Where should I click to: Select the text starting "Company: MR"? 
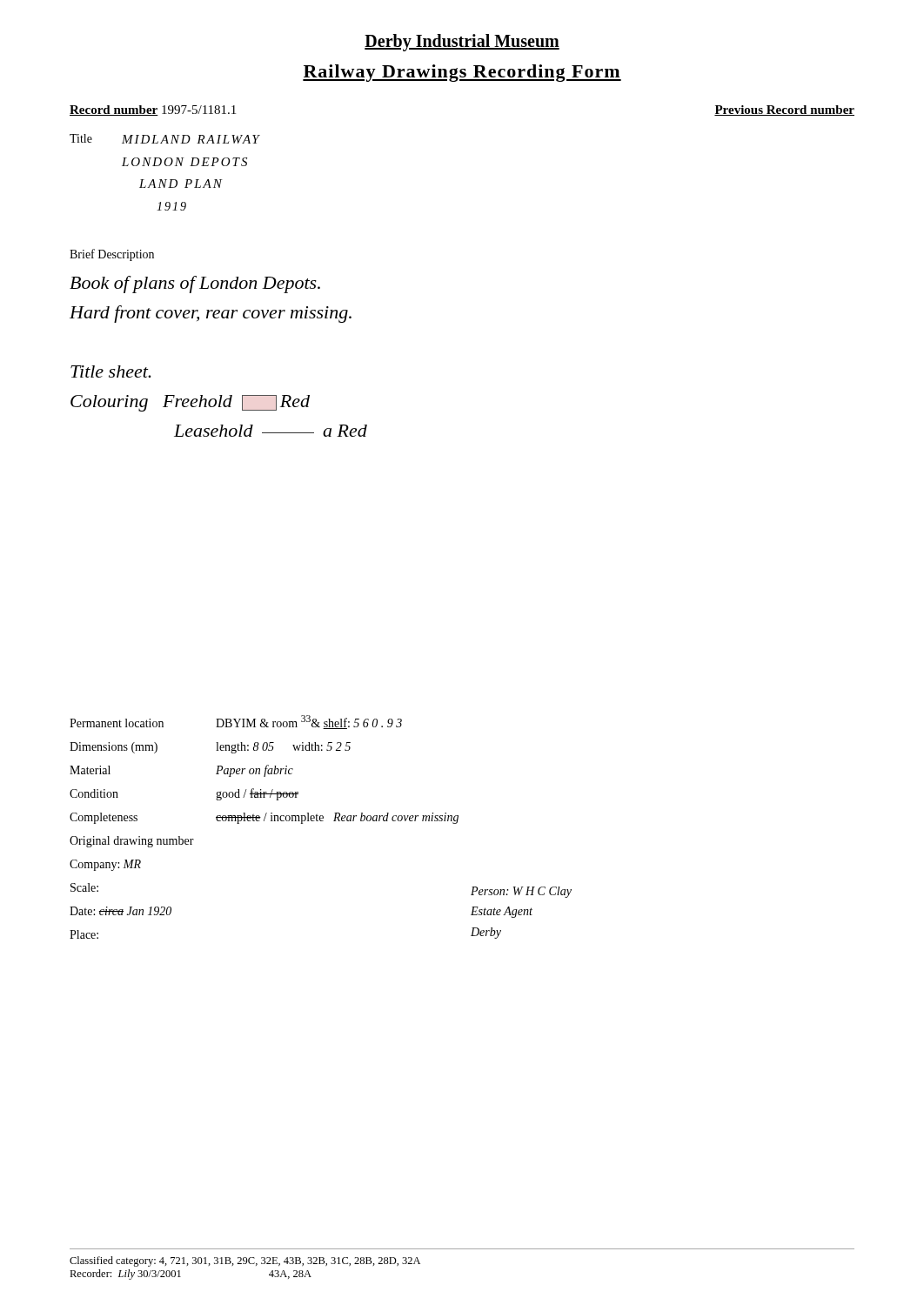[x=139, y=864]
